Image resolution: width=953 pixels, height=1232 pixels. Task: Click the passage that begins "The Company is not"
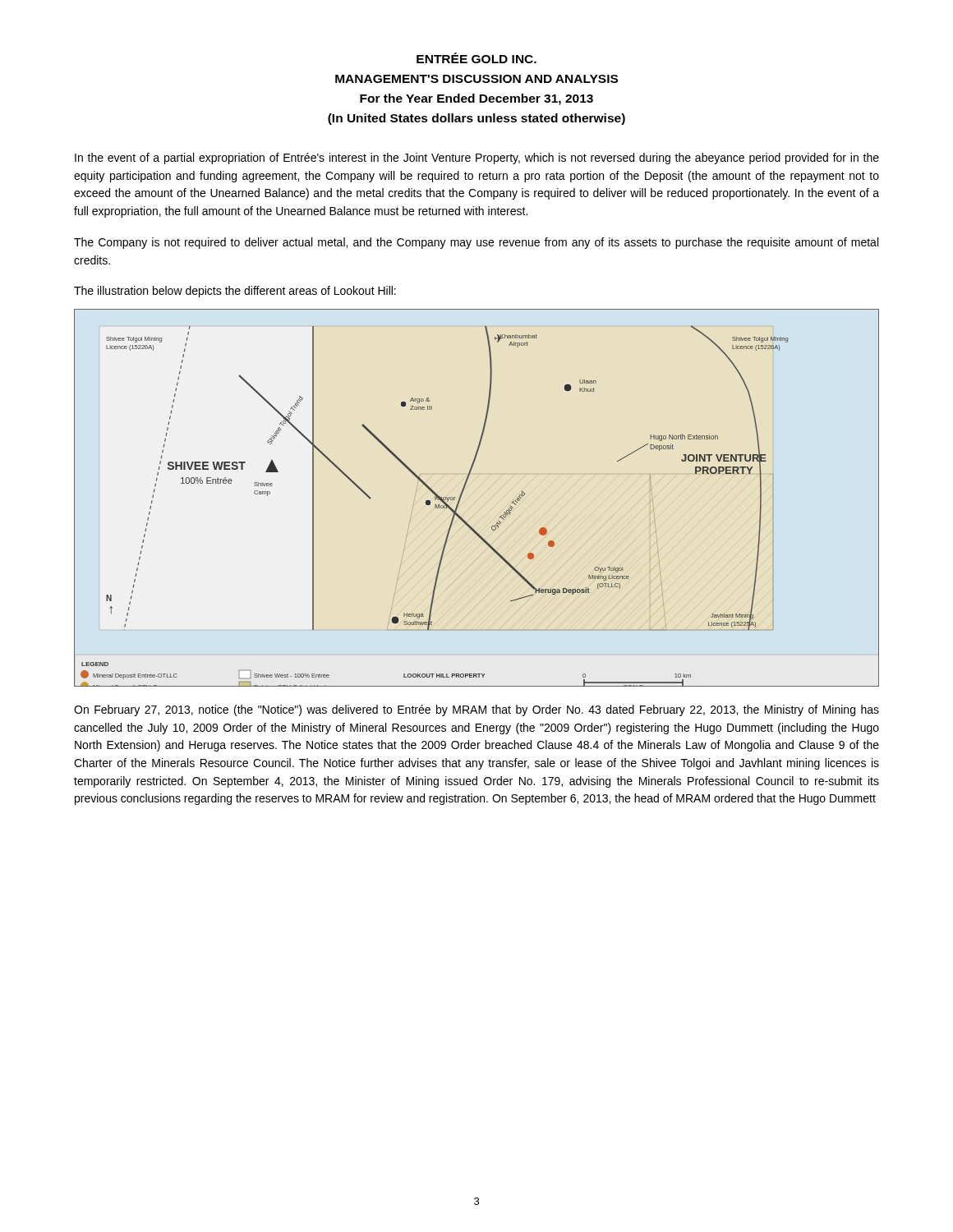pos(476,251)
